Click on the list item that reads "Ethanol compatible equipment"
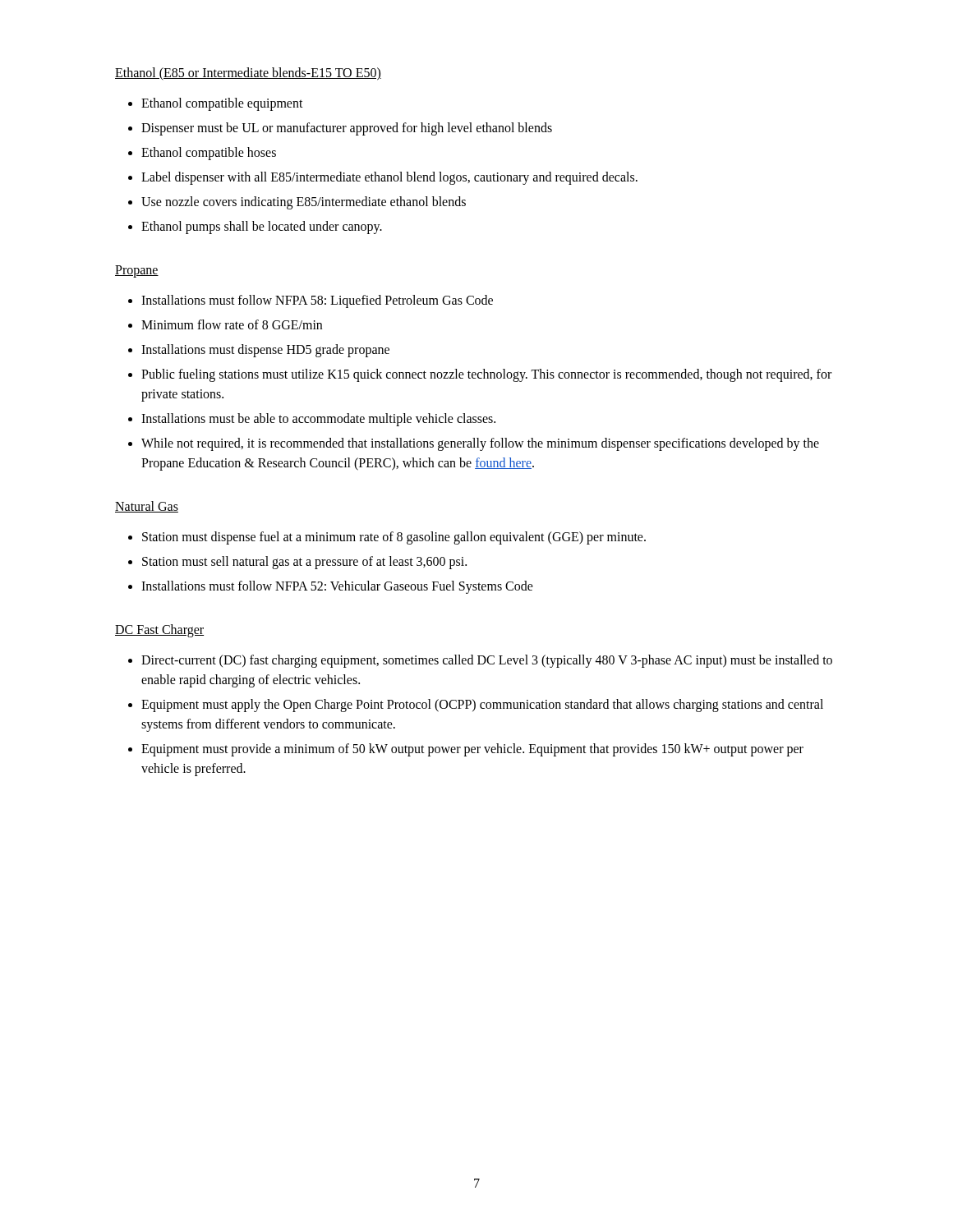Screen dimensions: 1232x953 (222, 103)
